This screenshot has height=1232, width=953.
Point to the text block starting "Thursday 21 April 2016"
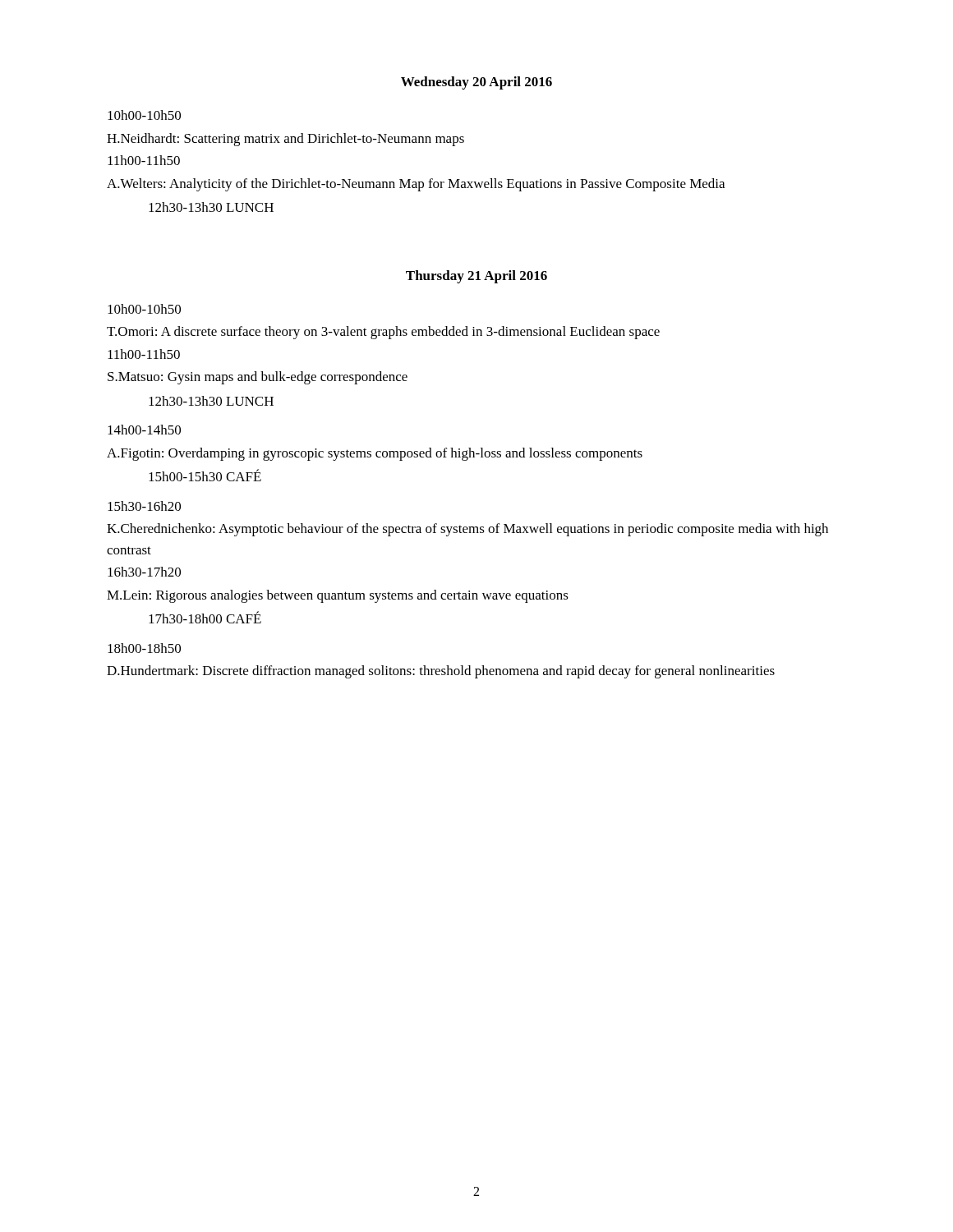[x=476, y=275]
